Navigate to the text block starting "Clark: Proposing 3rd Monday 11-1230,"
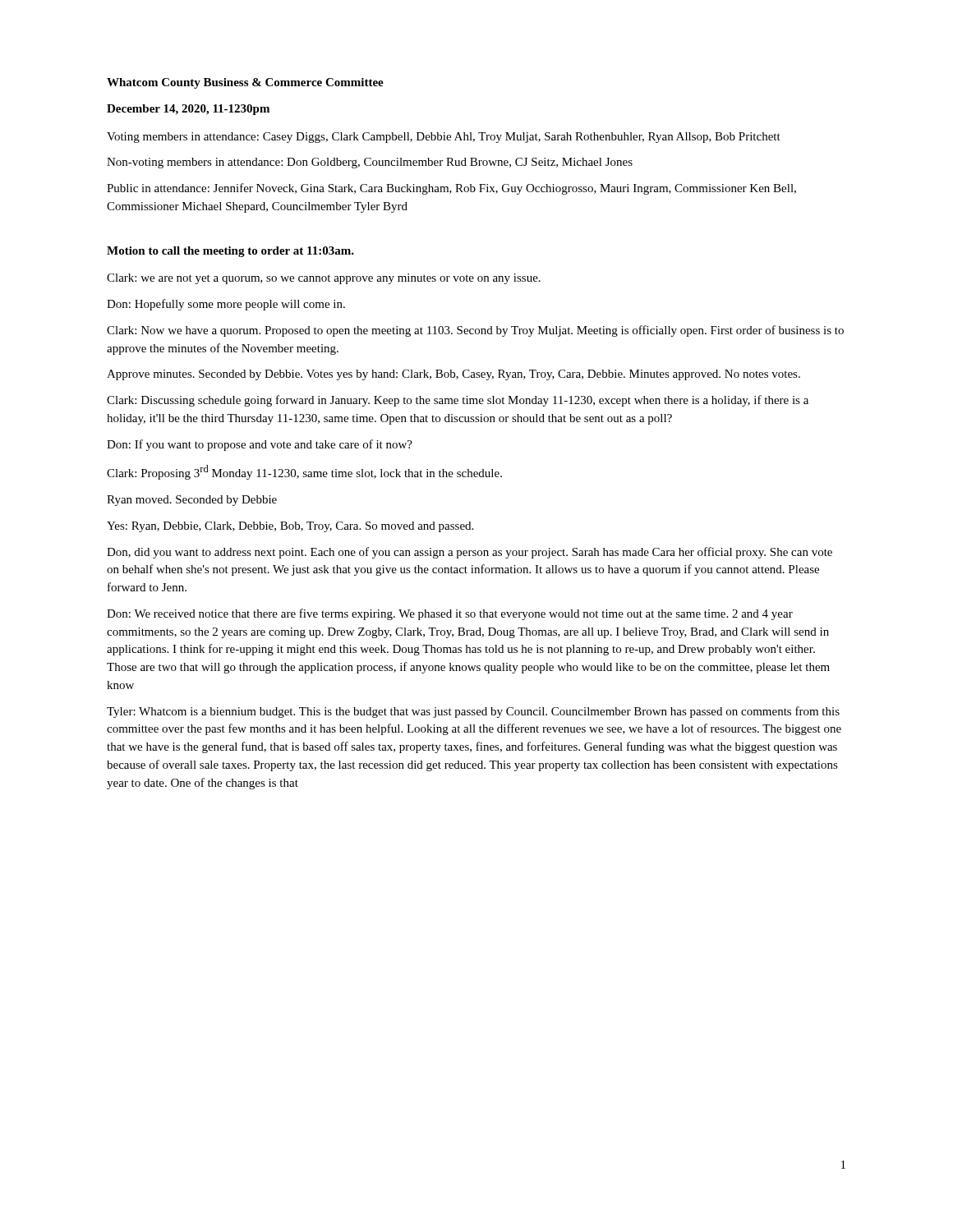This screenshot has width=953, height=1232. click(305, 472)
